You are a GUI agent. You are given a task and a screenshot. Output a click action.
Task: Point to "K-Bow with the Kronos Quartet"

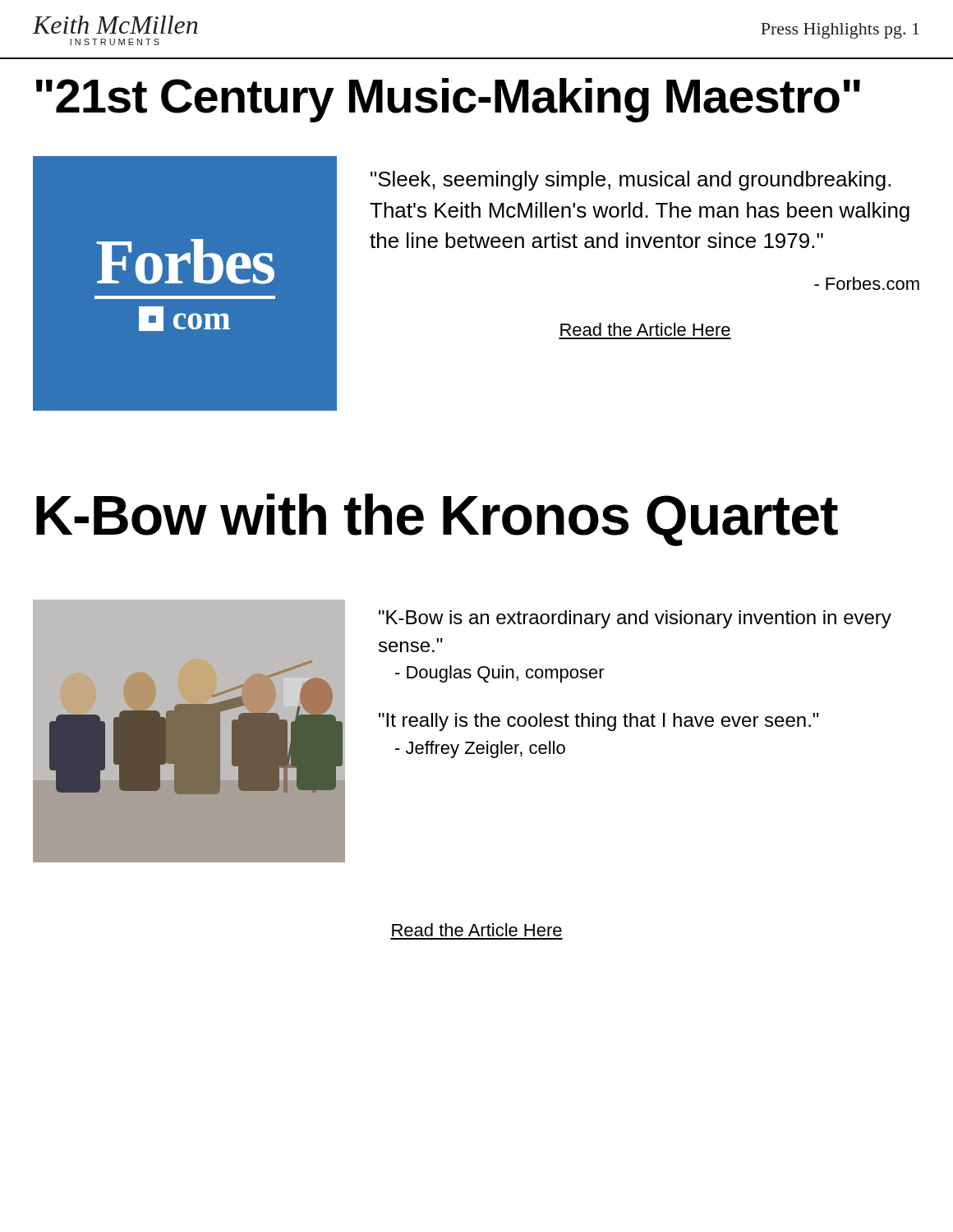coord(476,515)
